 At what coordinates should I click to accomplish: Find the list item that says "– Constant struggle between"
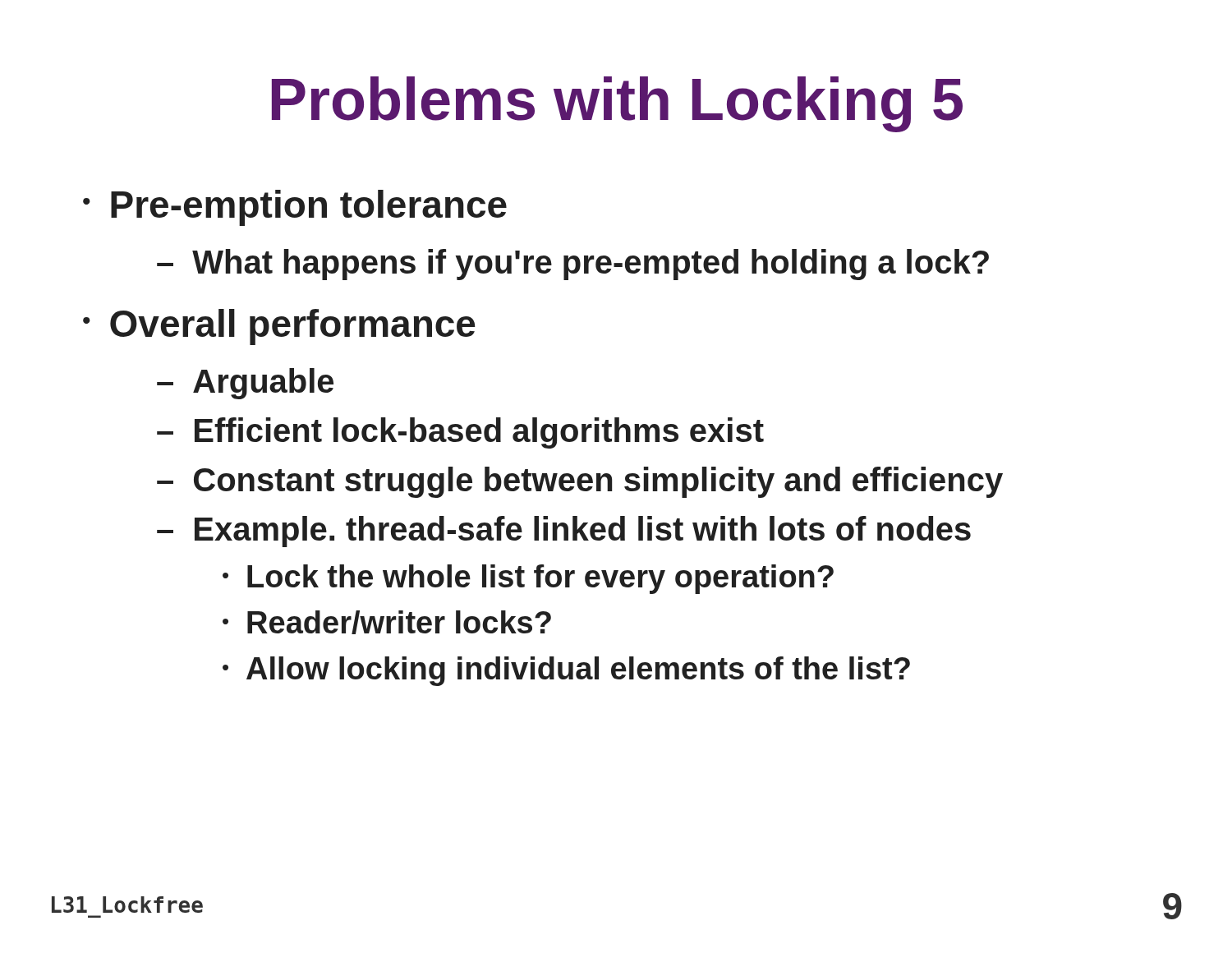click(580, 480)
